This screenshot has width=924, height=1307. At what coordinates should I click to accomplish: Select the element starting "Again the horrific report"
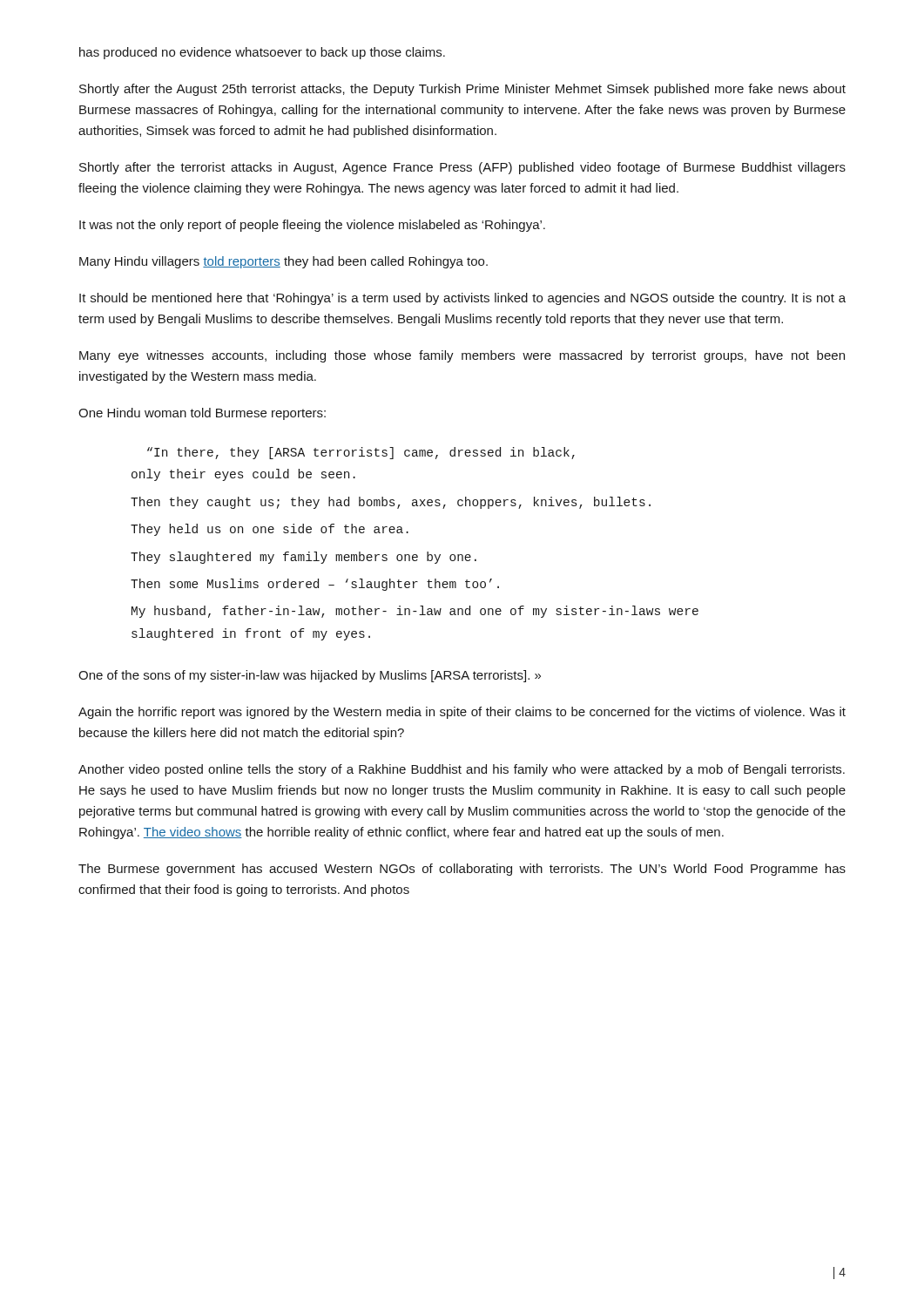click(x=462, y=722)
